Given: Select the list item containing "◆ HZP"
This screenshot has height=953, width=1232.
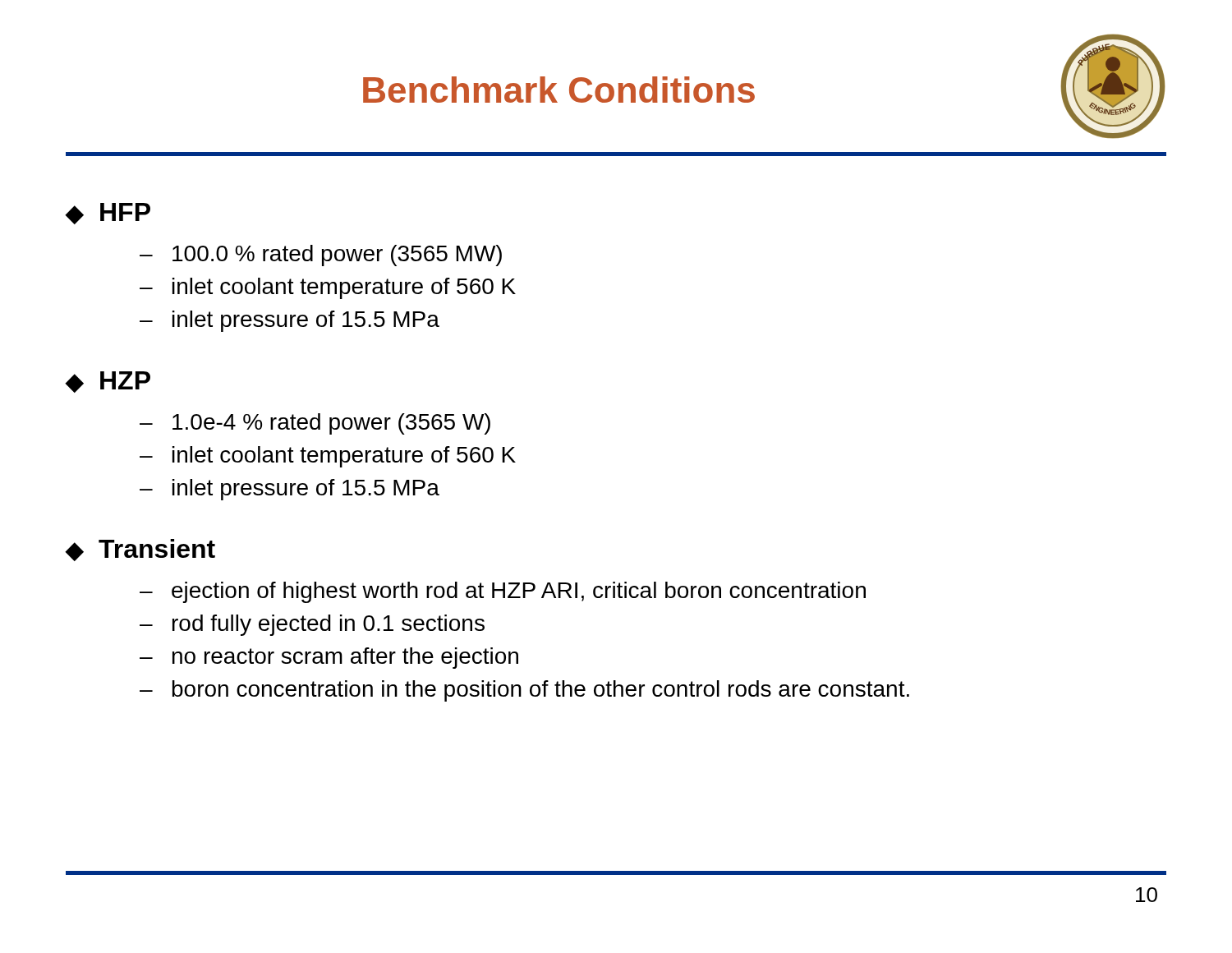Looking at the screenshot, I should tap(108, 381).
